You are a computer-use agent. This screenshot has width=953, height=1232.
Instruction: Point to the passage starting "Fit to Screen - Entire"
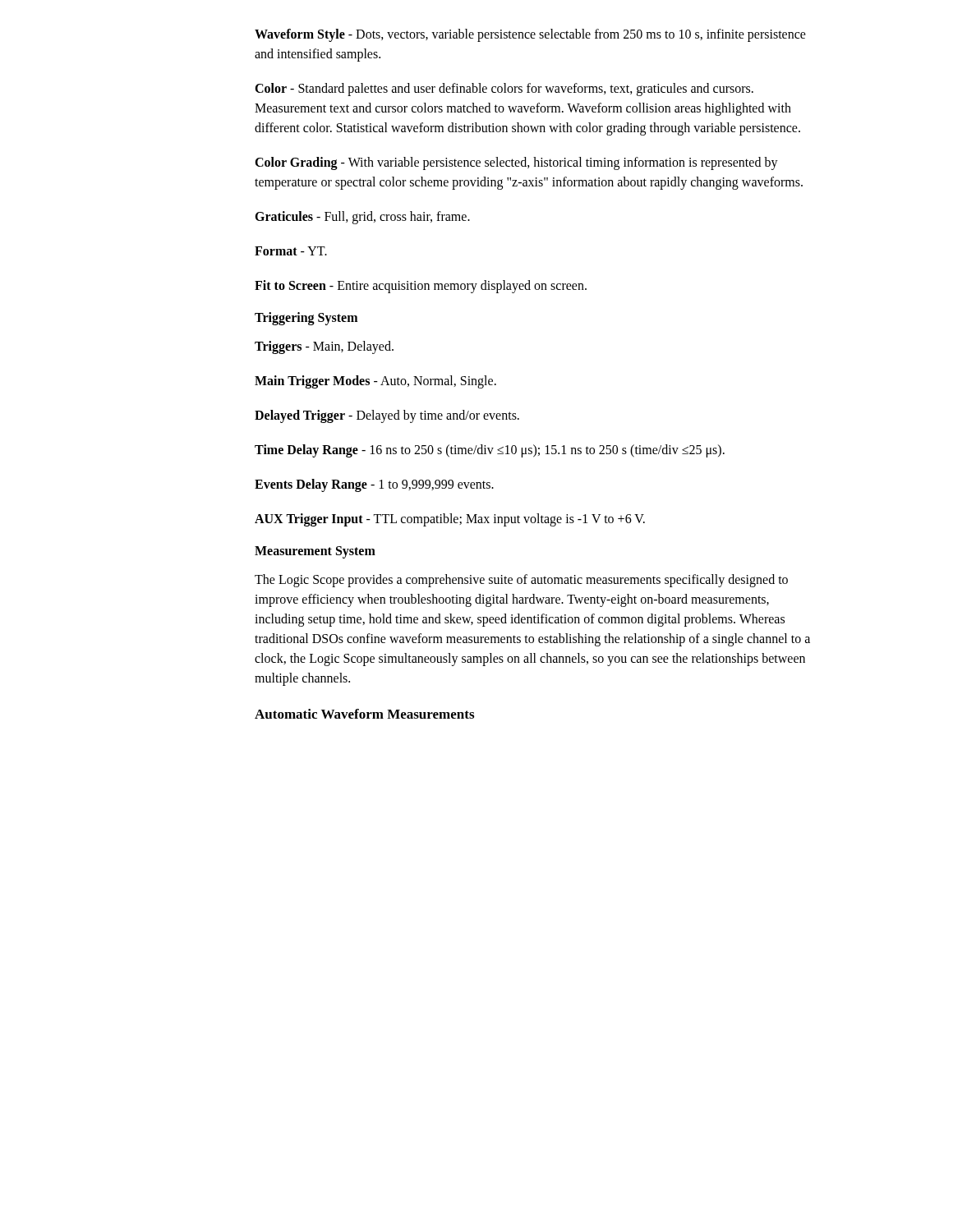pyautogui.click(x=421, y=285)
